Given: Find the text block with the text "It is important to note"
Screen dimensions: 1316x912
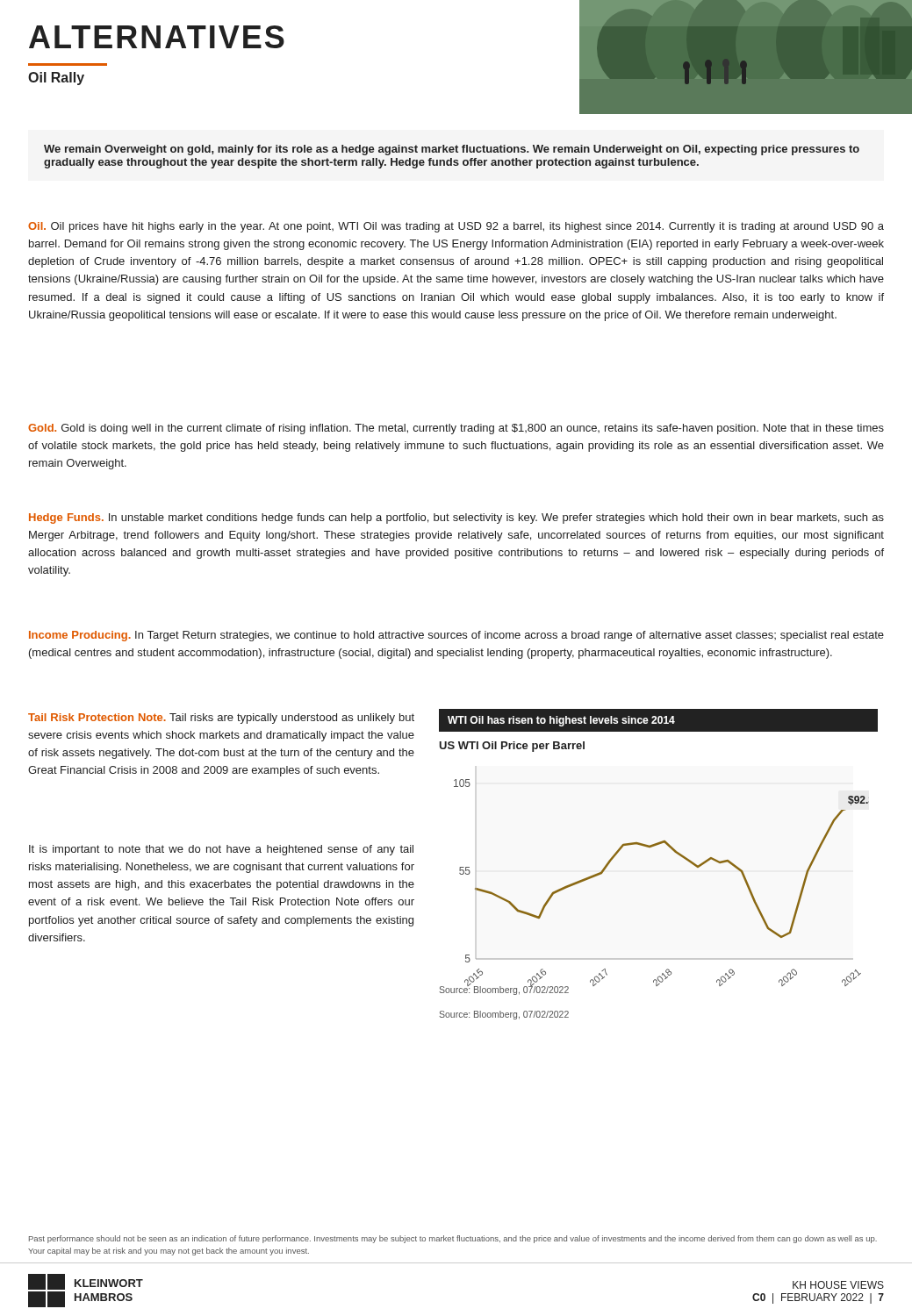Looking at the screenshot, I should pos(221,893).
